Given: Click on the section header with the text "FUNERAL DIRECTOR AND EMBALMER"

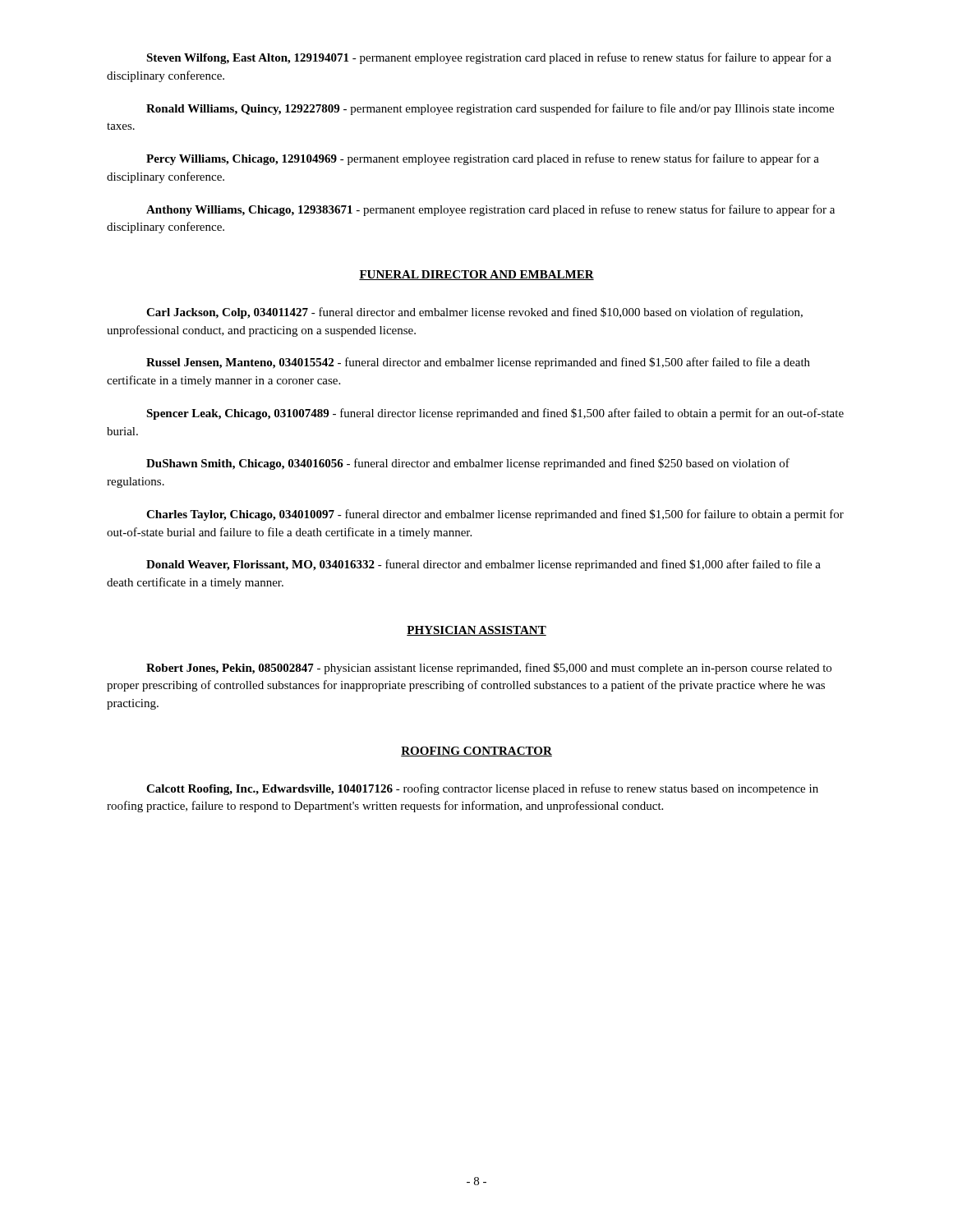Looking at the screenshot, I should point(476,274).
